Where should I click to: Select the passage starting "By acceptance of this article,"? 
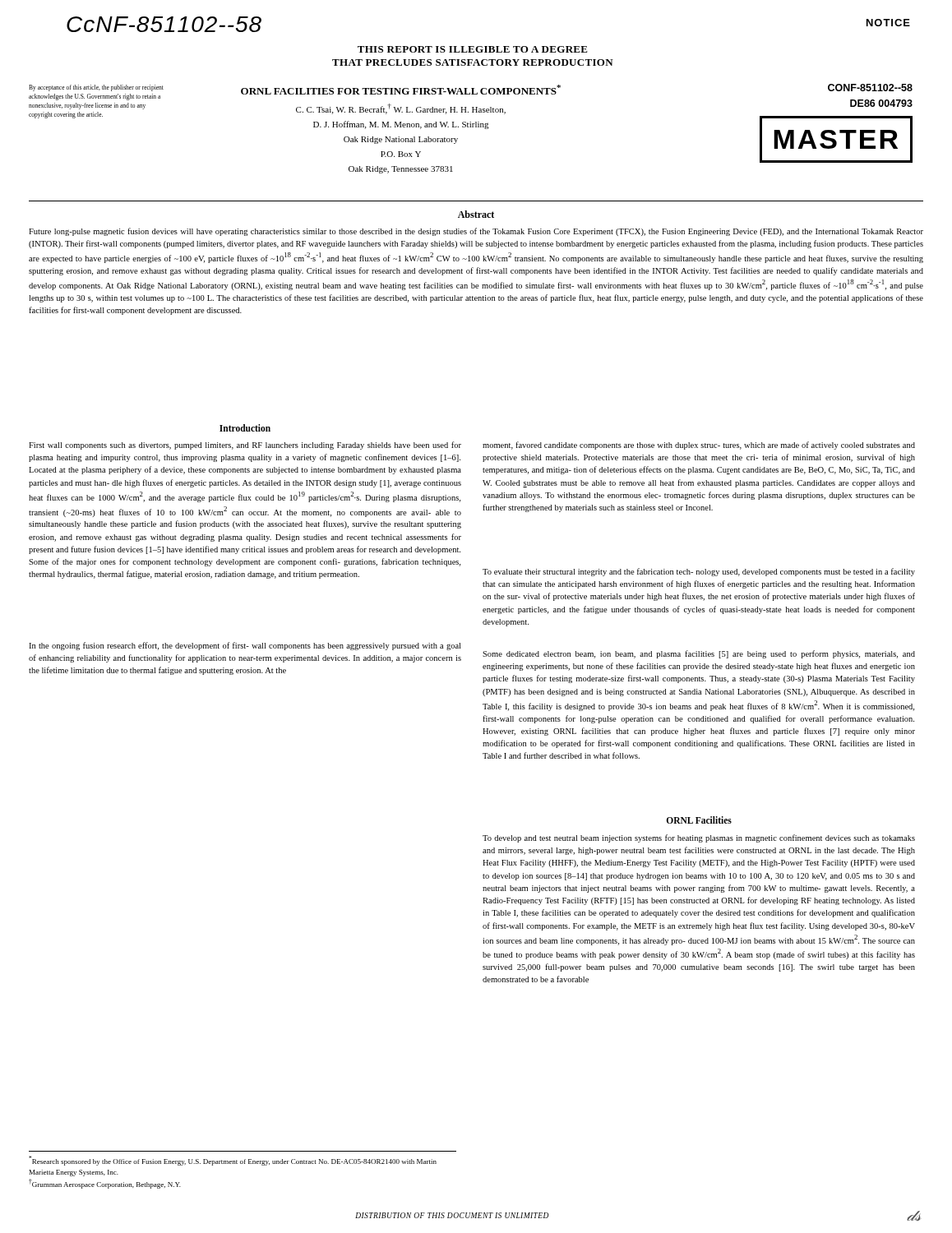(96, 101)
